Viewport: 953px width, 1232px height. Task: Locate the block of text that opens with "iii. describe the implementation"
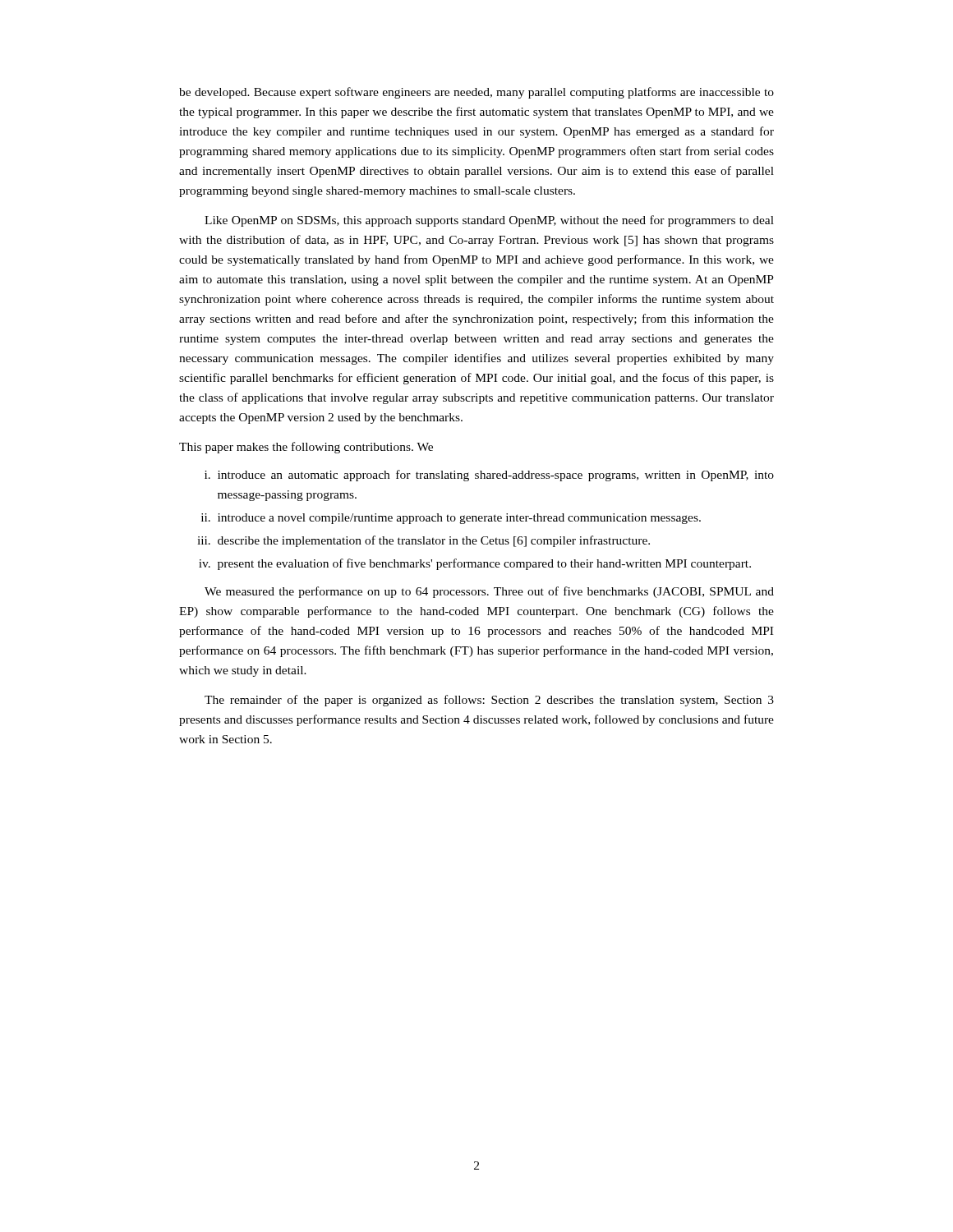(x=476, y=541)
